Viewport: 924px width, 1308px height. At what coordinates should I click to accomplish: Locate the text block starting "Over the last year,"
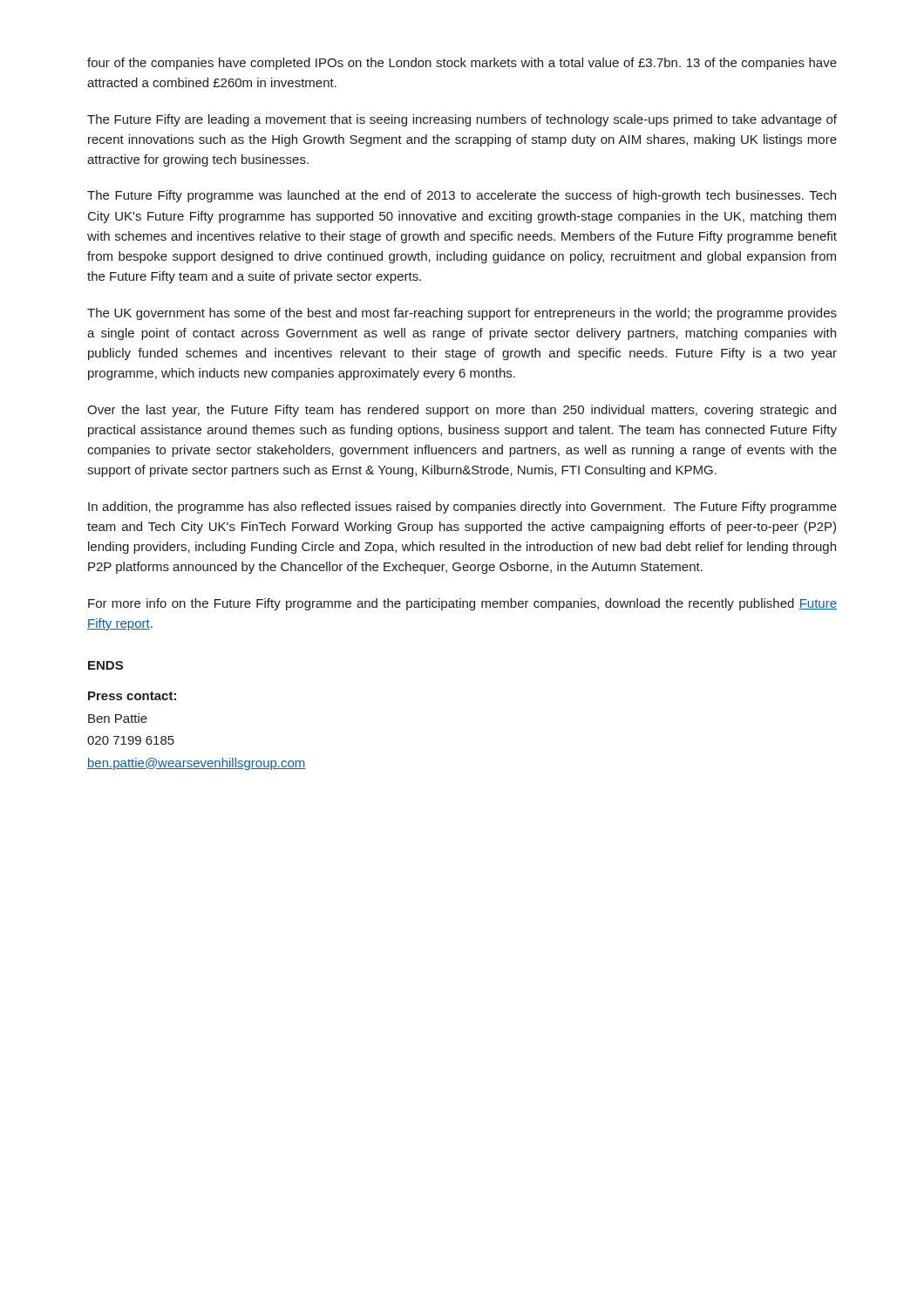[x=462, y=439]
